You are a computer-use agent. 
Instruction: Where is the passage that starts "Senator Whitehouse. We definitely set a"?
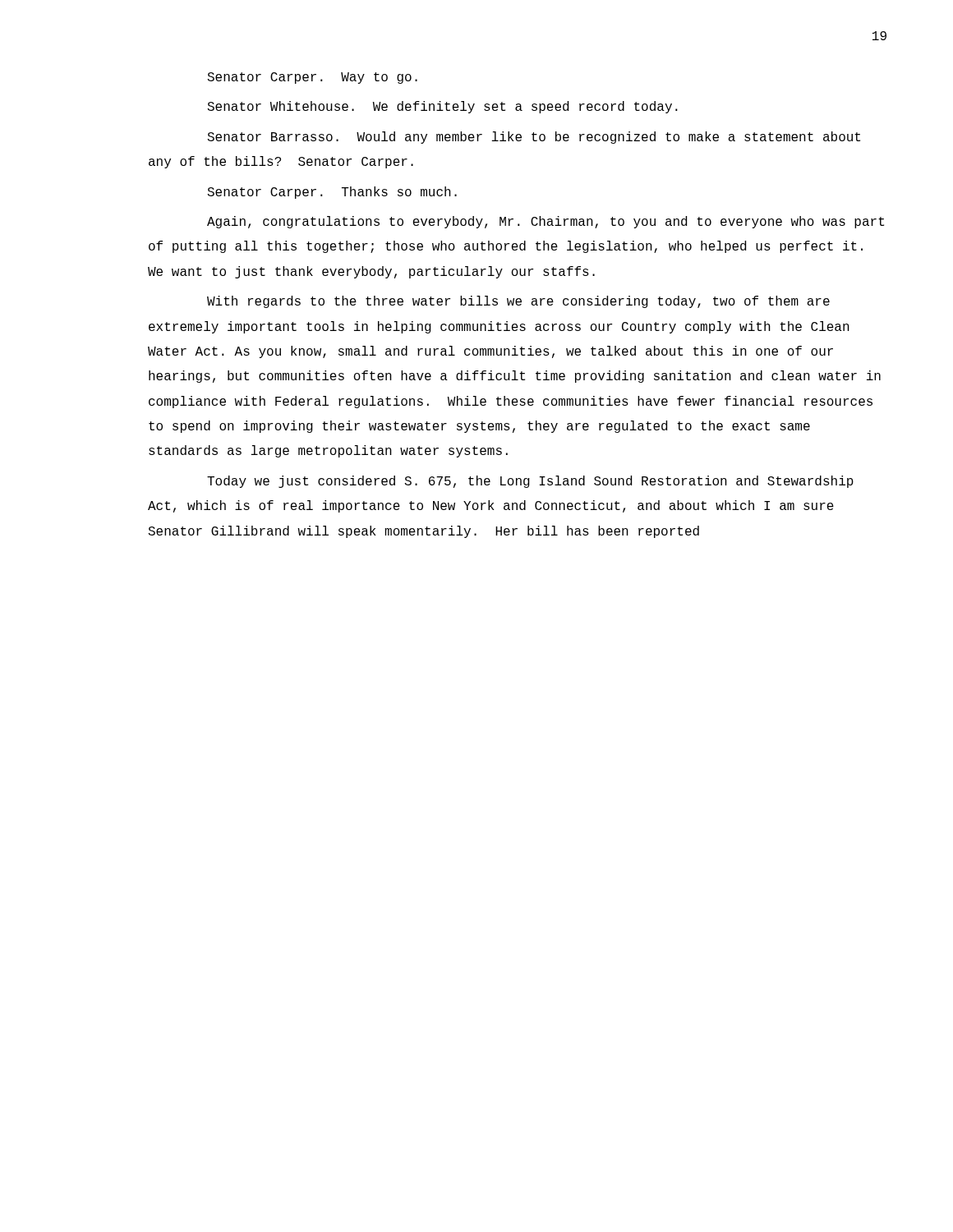coord(518,108)
